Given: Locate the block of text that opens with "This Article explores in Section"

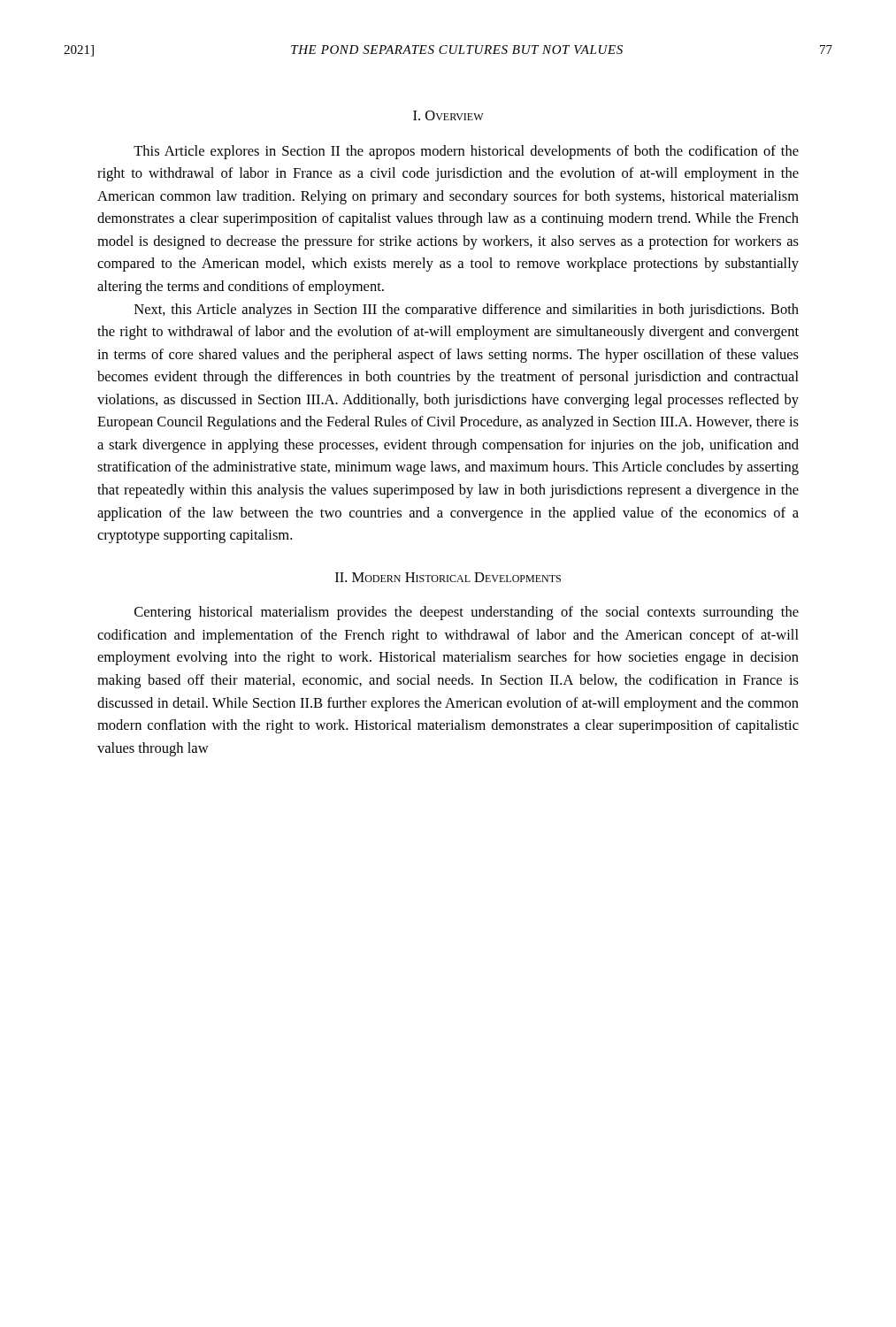Looking at the screenshot, I should (448, 218).
